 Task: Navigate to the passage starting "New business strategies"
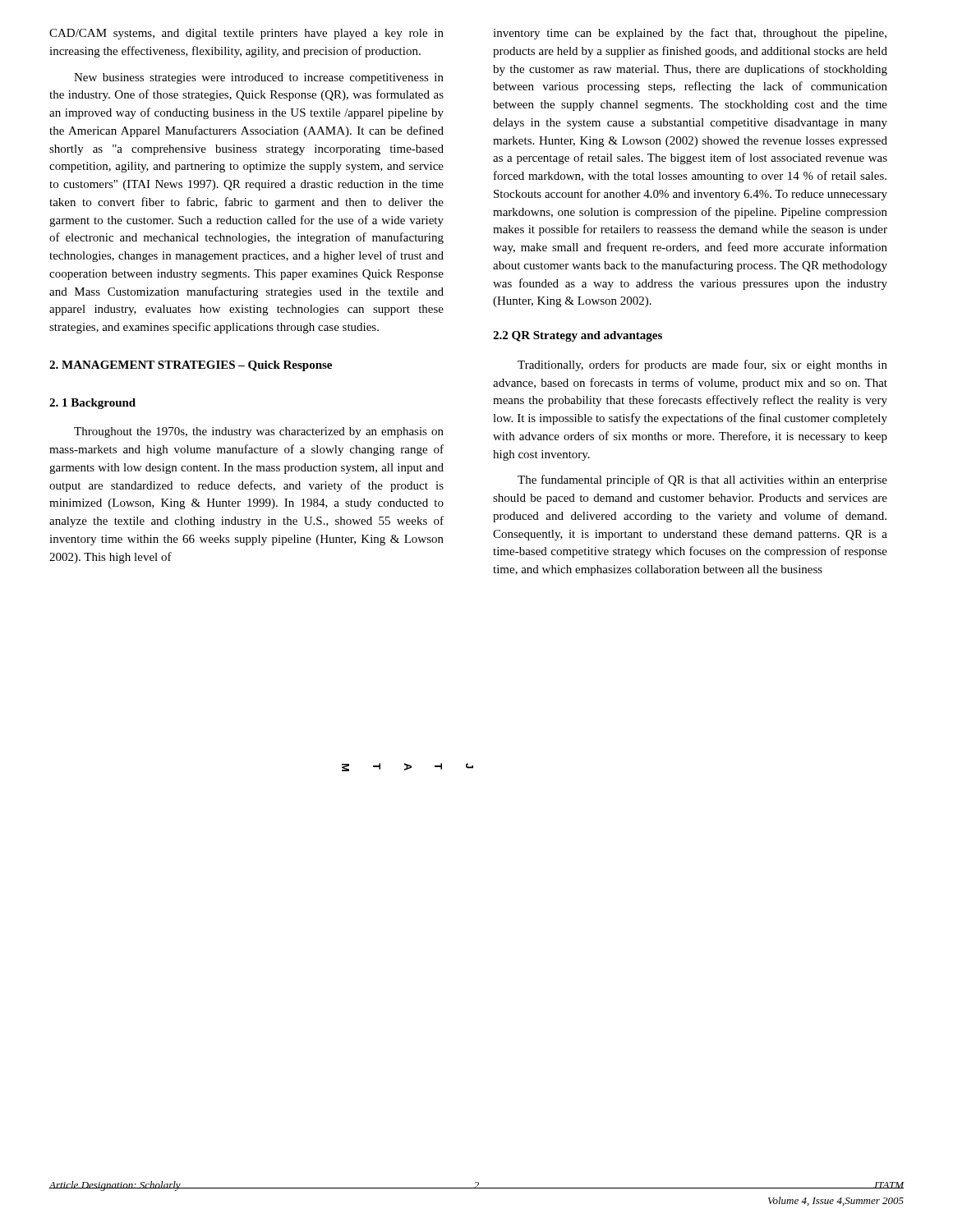246,203
